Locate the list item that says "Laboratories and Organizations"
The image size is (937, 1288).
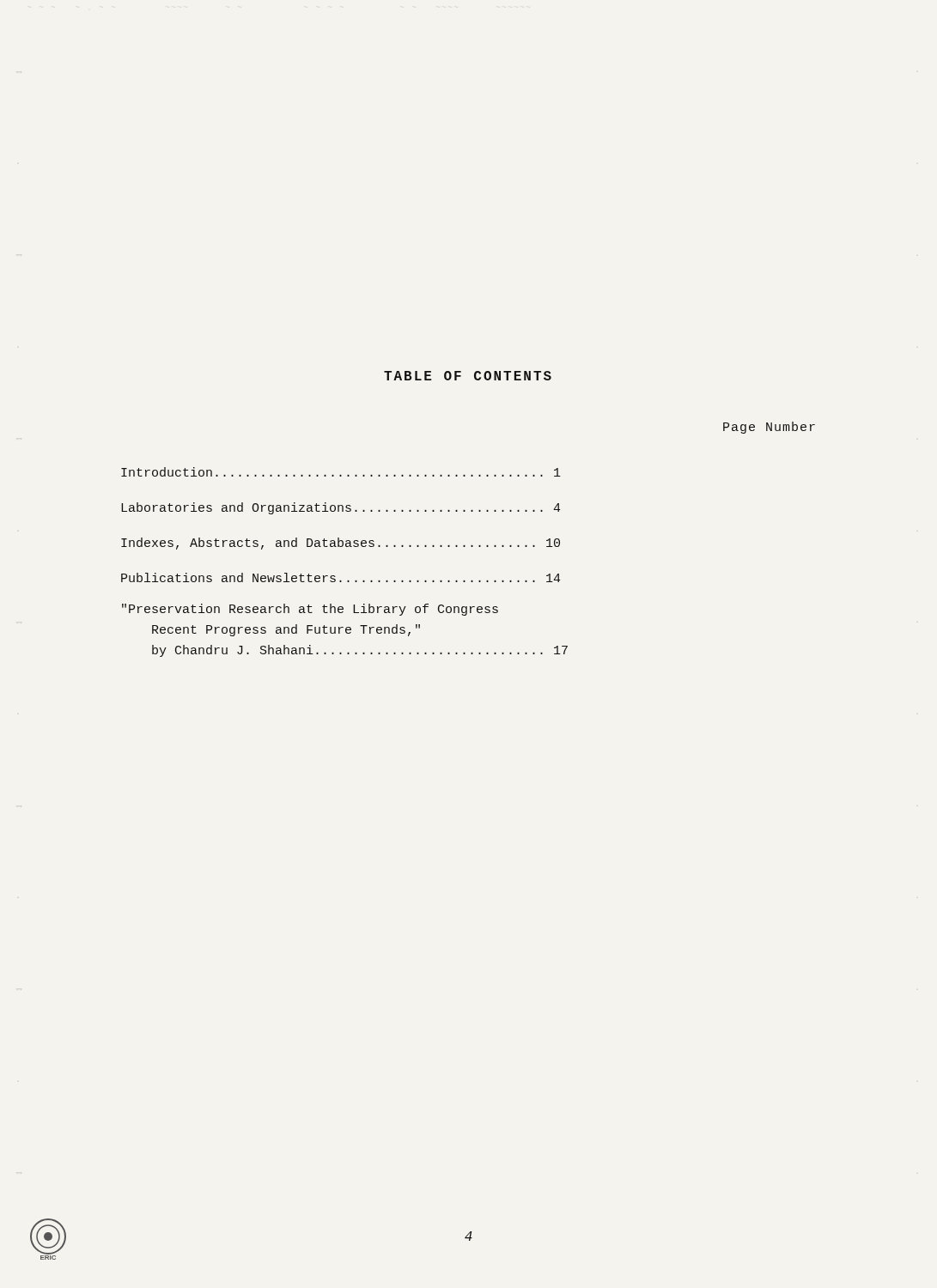[x=341, y=509]
